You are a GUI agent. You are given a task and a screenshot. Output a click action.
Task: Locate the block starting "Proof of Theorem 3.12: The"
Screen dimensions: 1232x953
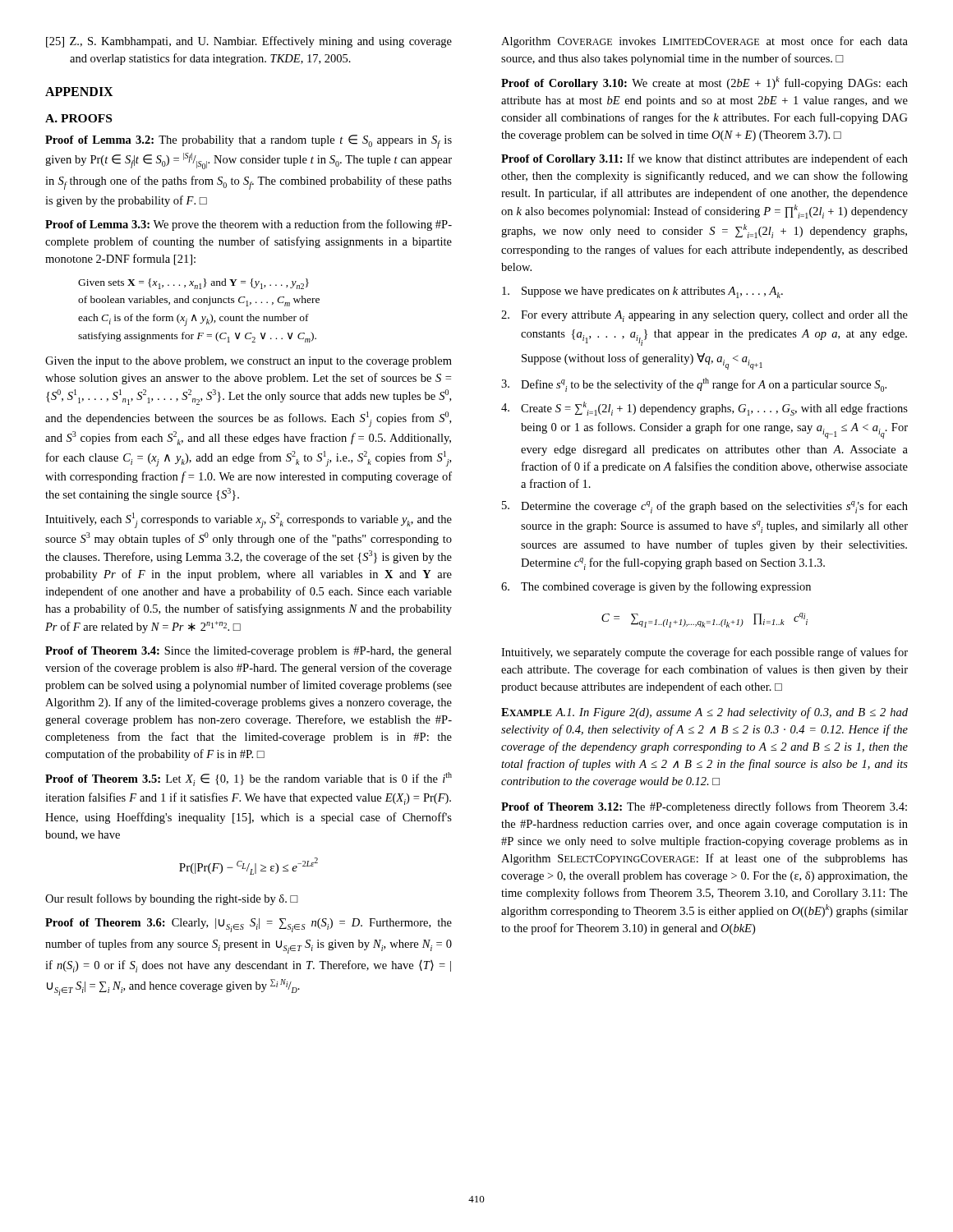[x=705, y=868]
